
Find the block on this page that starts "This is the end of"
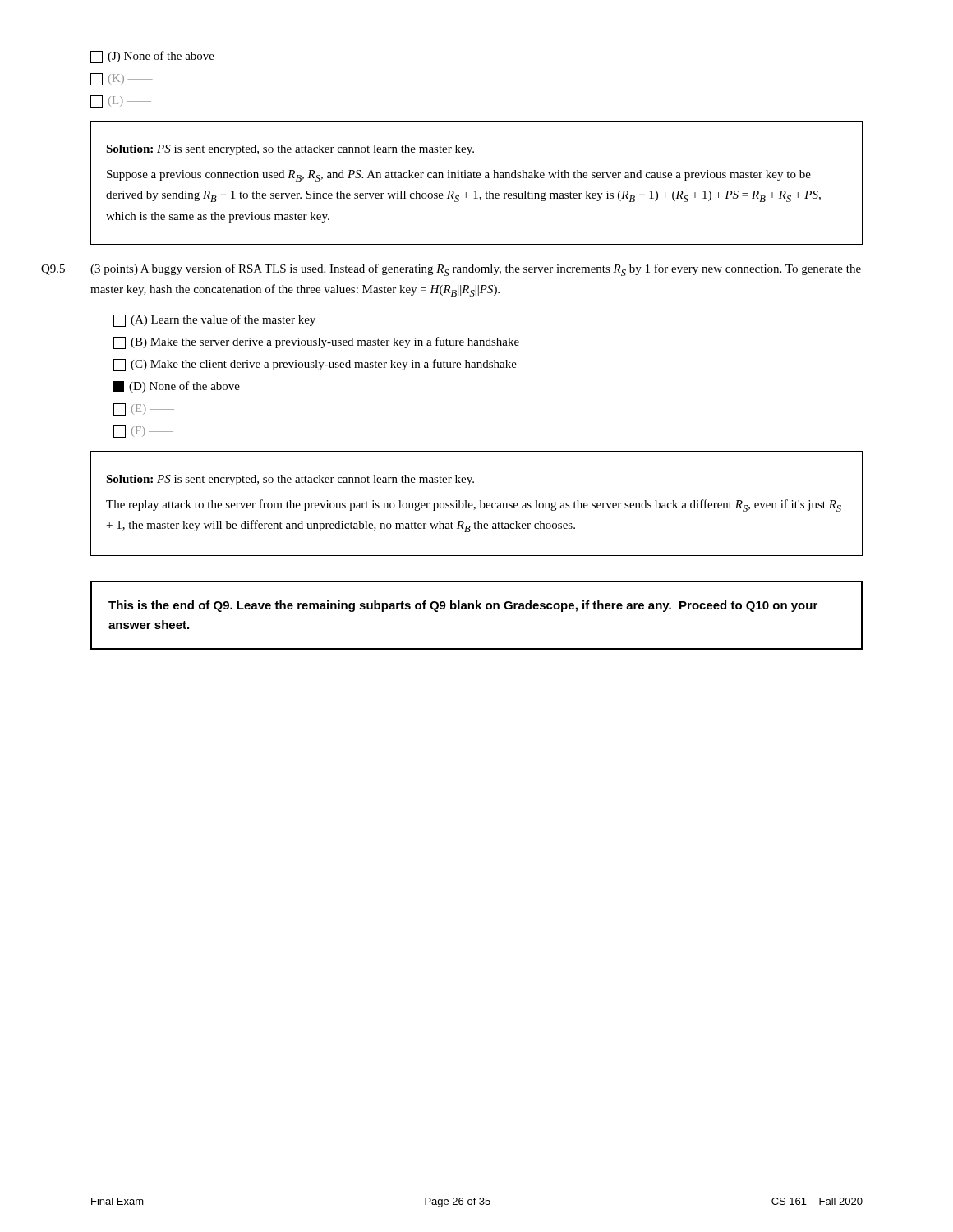(463, 615)
